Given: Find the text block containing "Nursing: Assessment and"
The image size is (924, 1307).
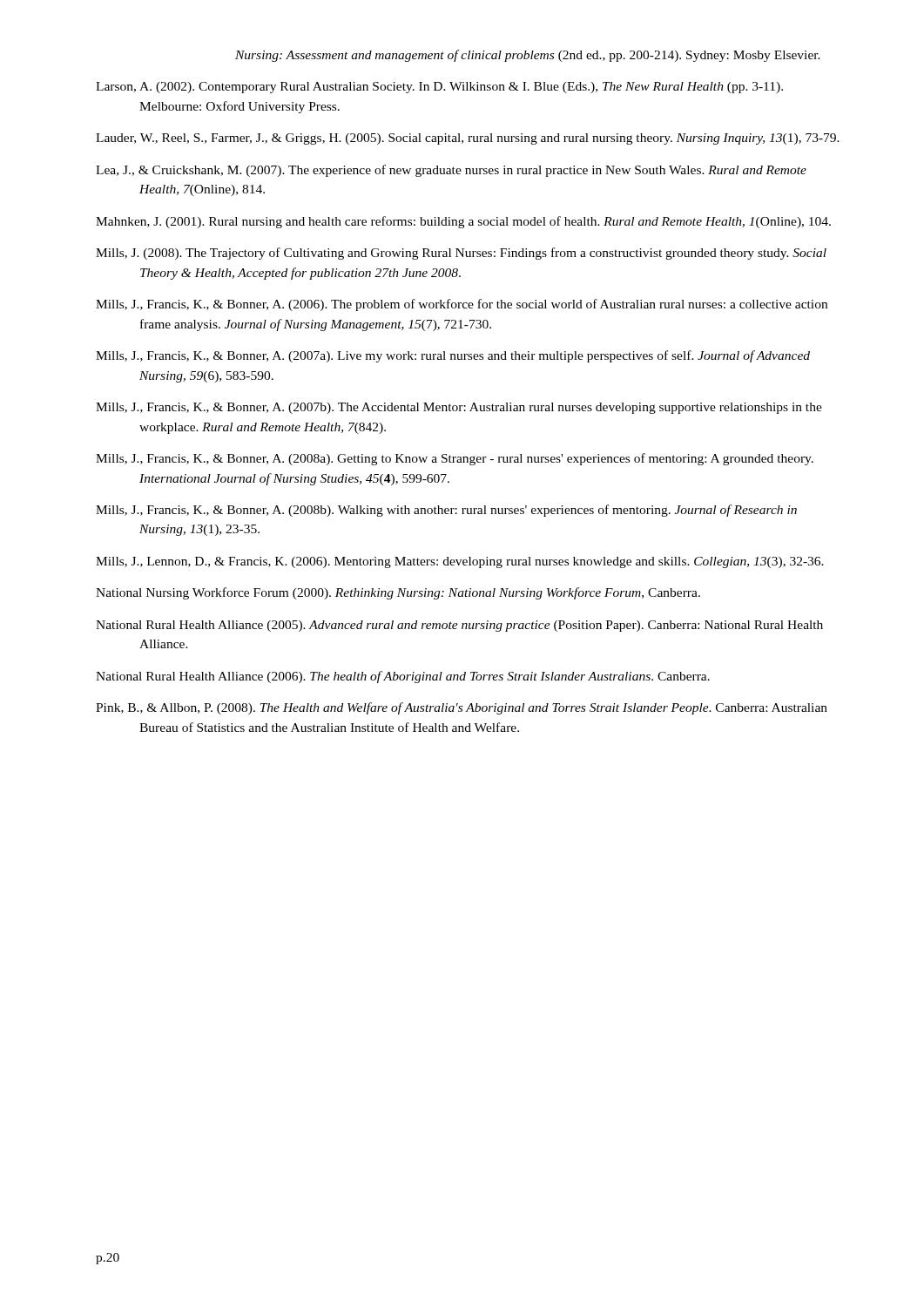Looking at the screenshot, I should [528, 54].
